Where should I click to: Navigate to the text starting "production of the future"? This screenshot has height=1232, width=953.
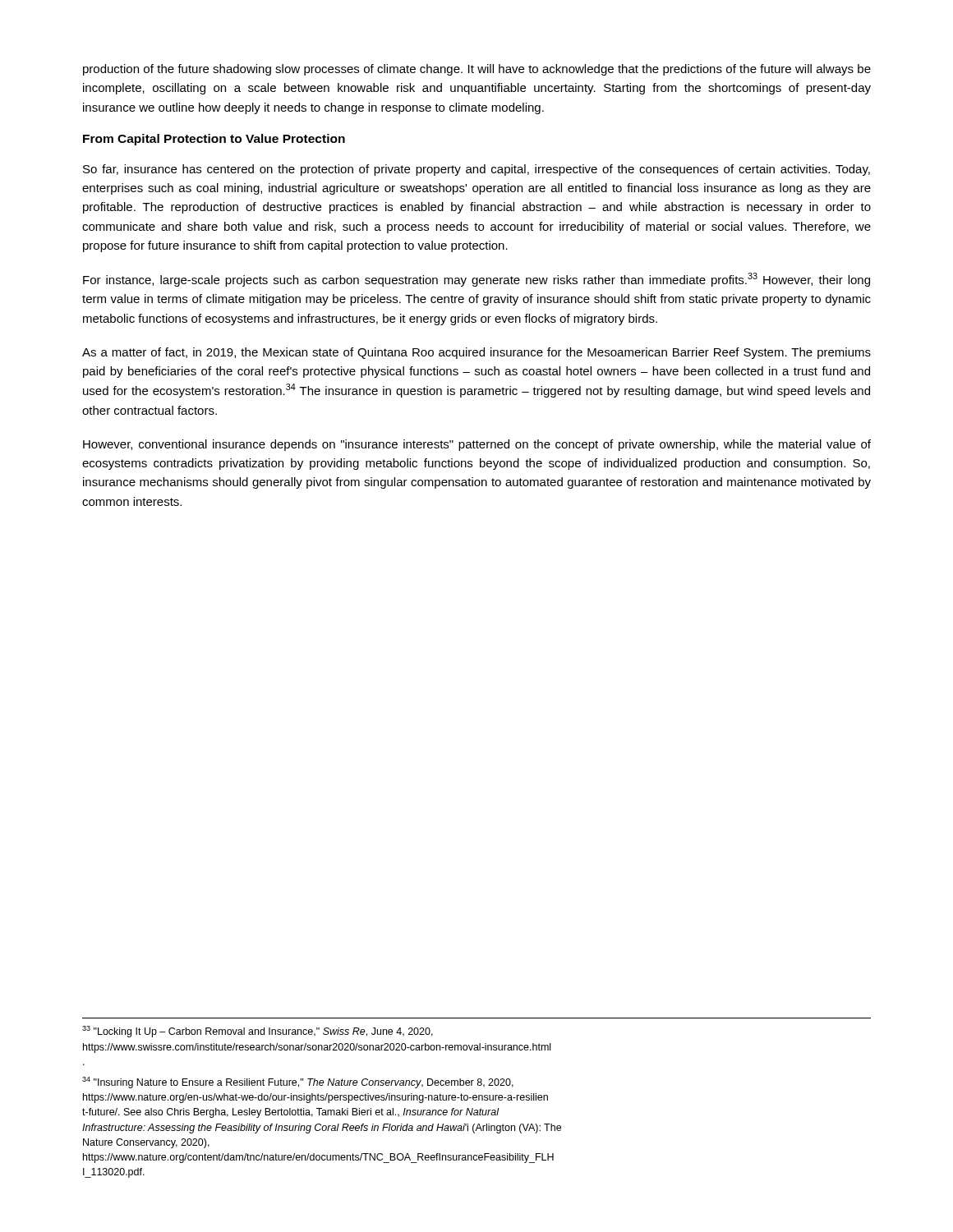[x=476, y=88]
